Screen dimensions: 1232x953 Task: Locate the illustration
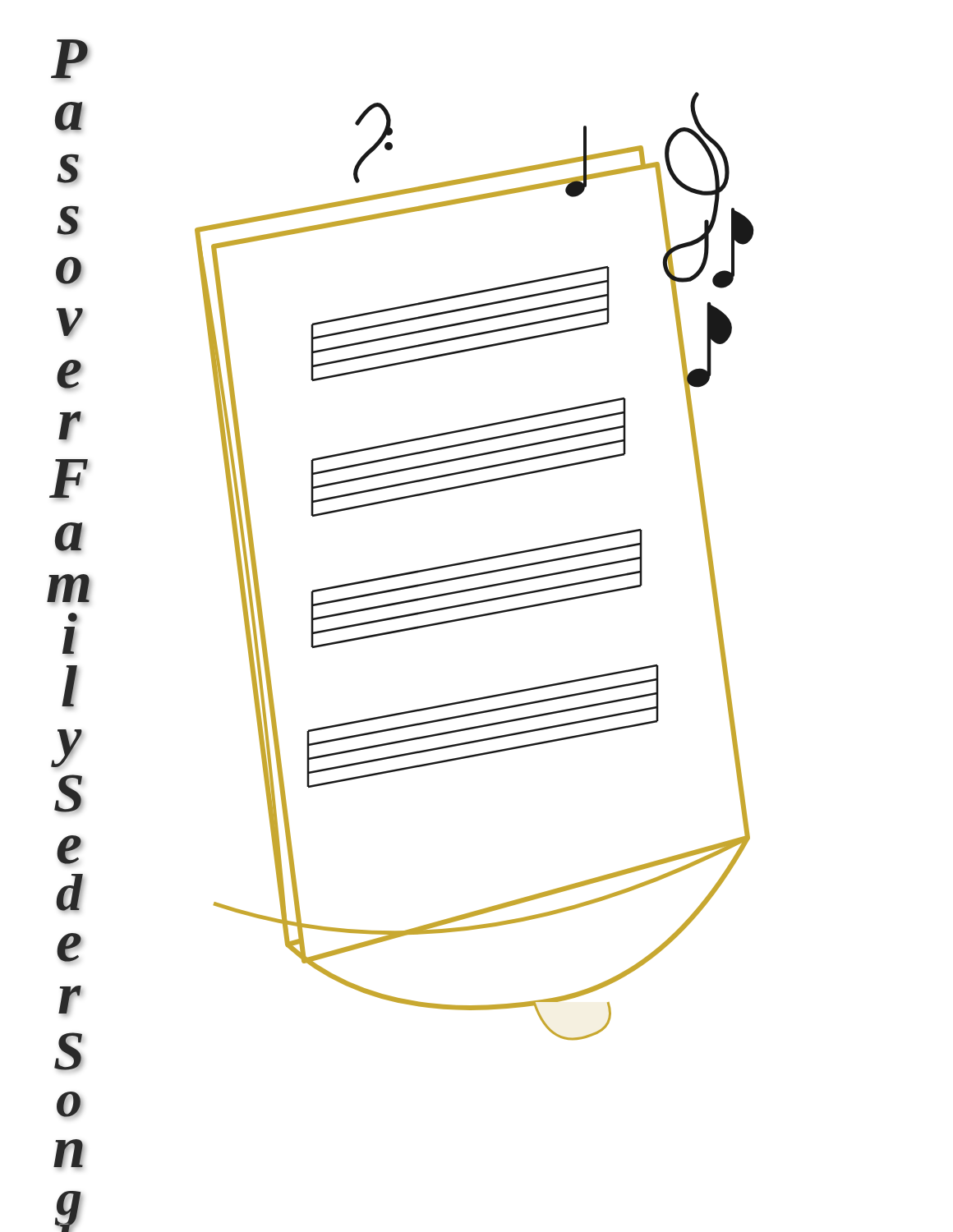[522, 637]
